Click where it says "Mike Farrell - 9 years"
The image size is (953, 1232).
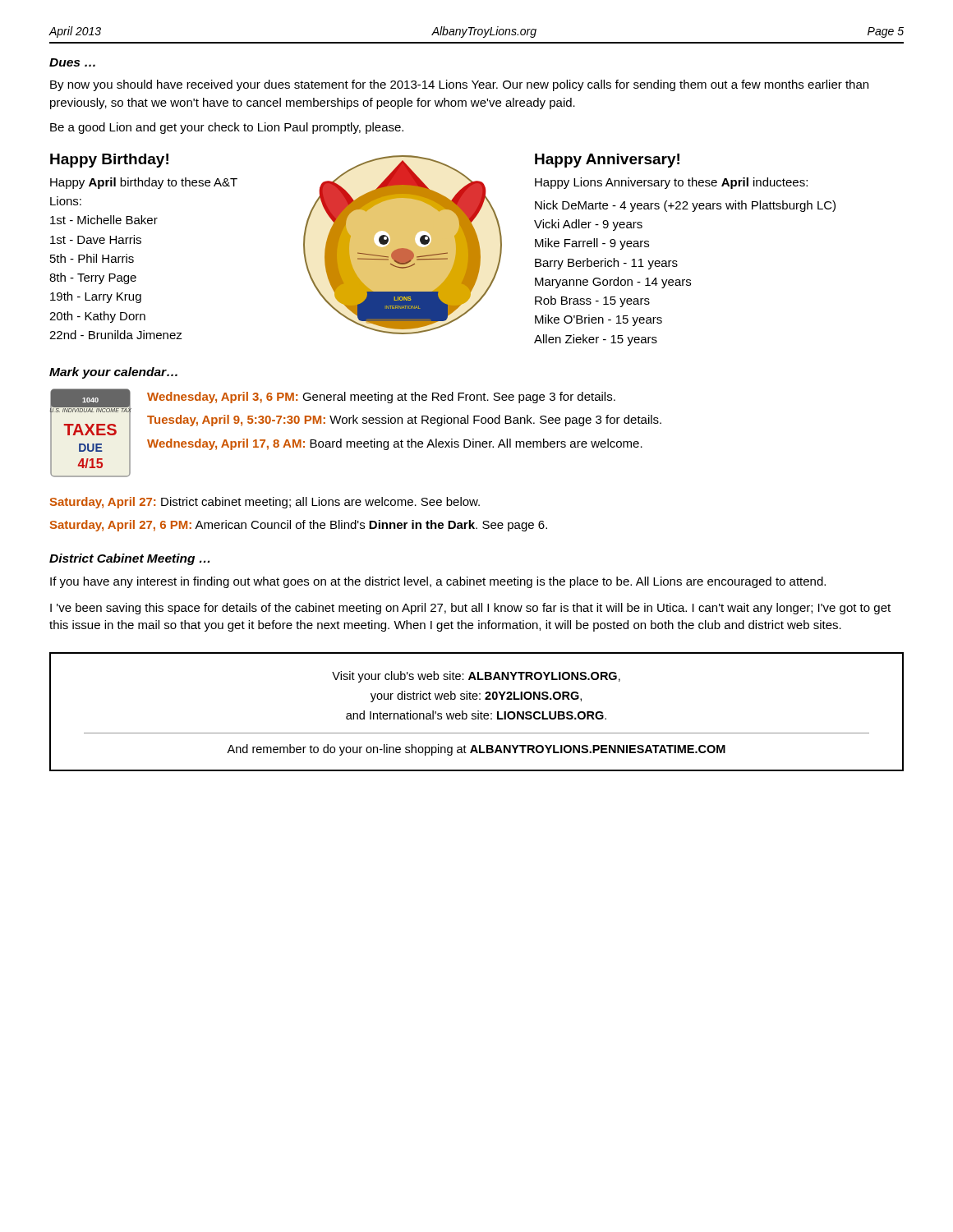click(x=592, y=243)
